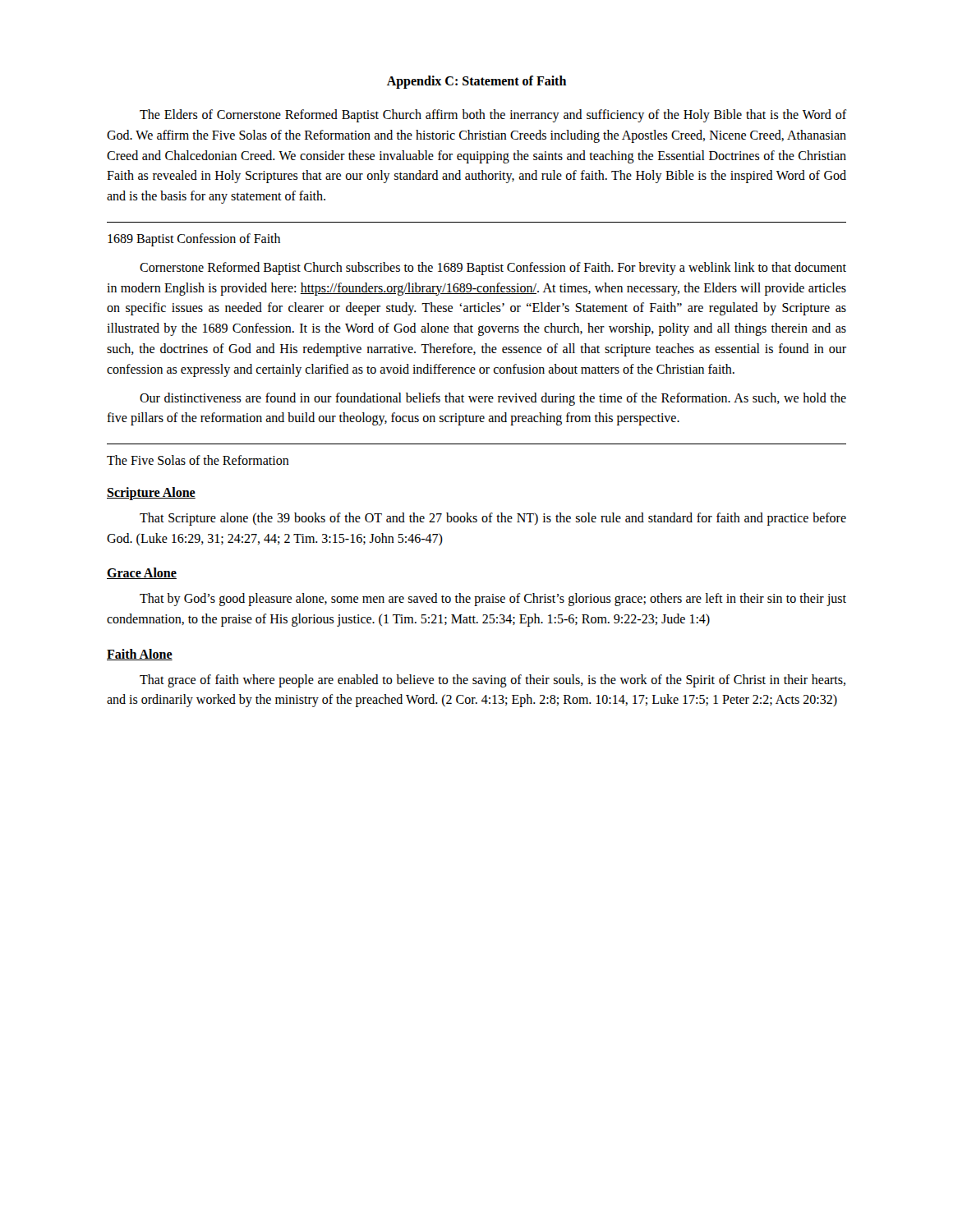Viewport: 953px width, 1232px height.
Task: Click the section header that begins "The Five Solas of the"
Action: point(198,460)
